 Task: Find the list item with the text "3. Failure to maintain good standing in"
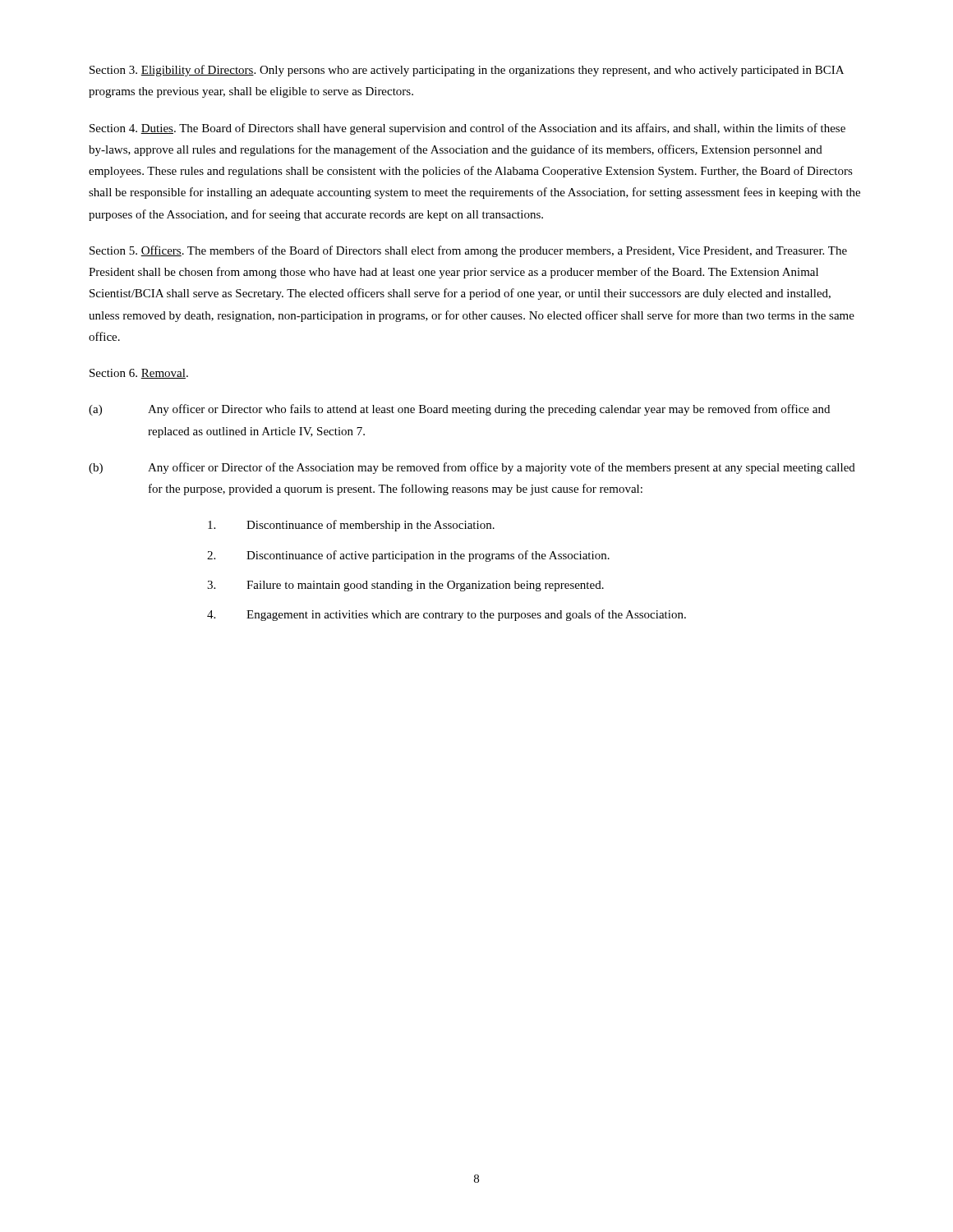coord(476,585)
